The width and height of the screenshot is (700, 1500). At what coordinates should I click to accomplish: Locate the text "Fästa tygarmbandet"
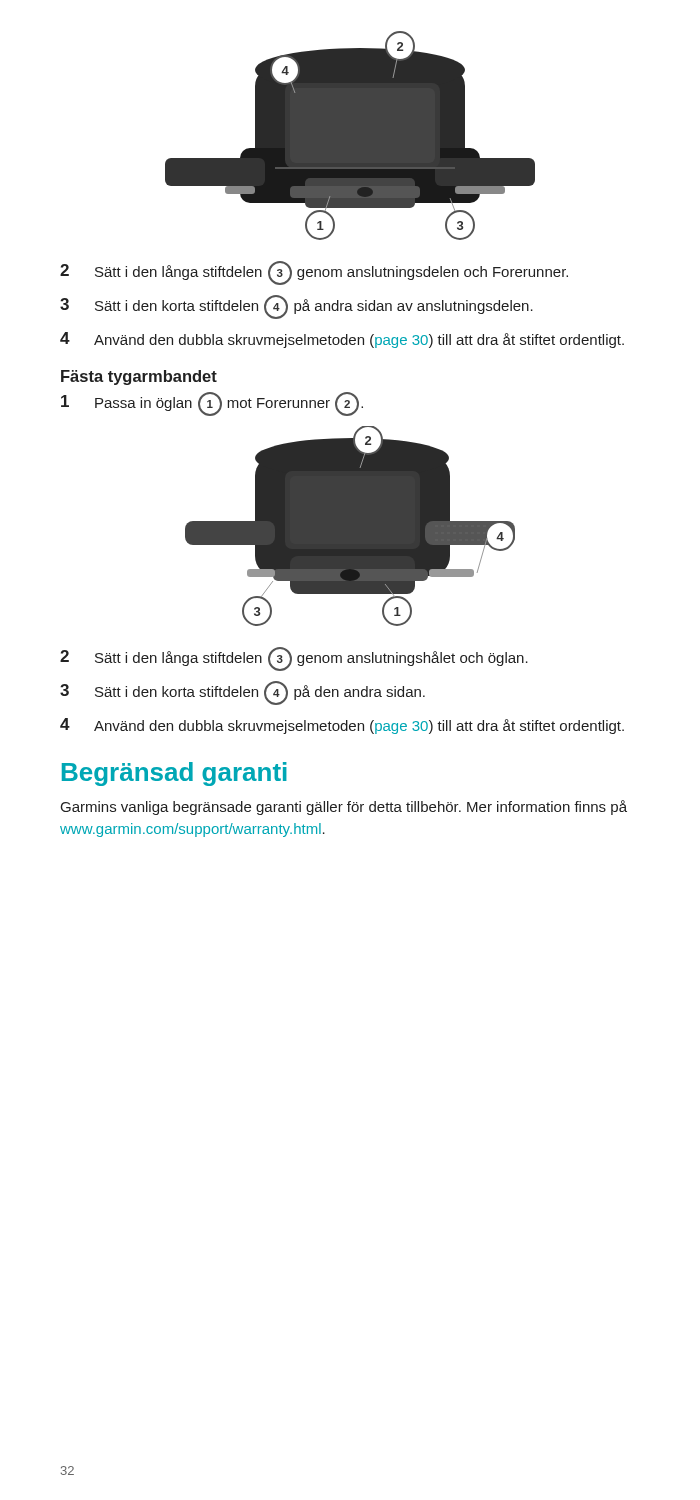138,376
